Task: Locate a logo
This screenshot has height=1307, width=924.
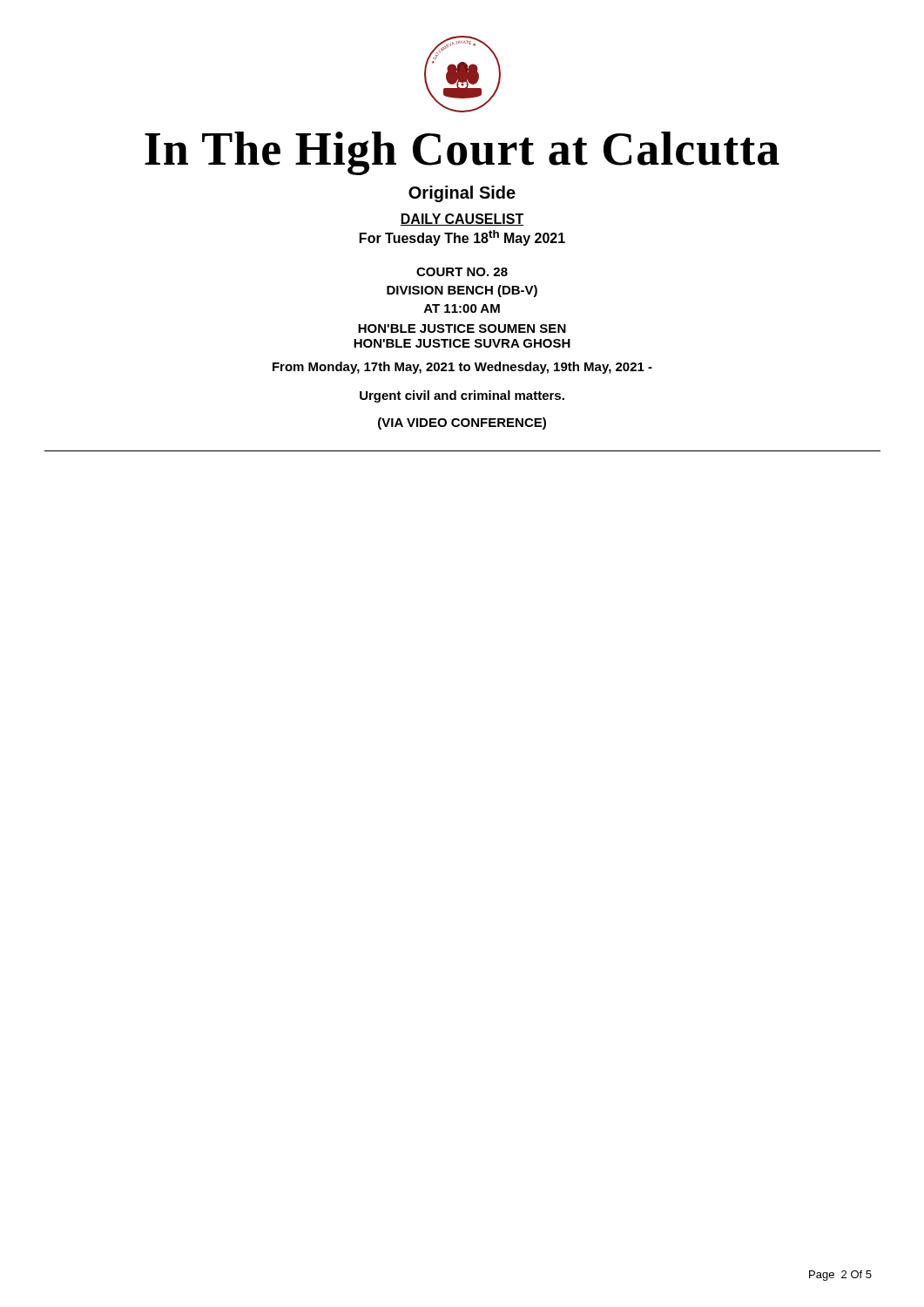Action: coord(462,76)
